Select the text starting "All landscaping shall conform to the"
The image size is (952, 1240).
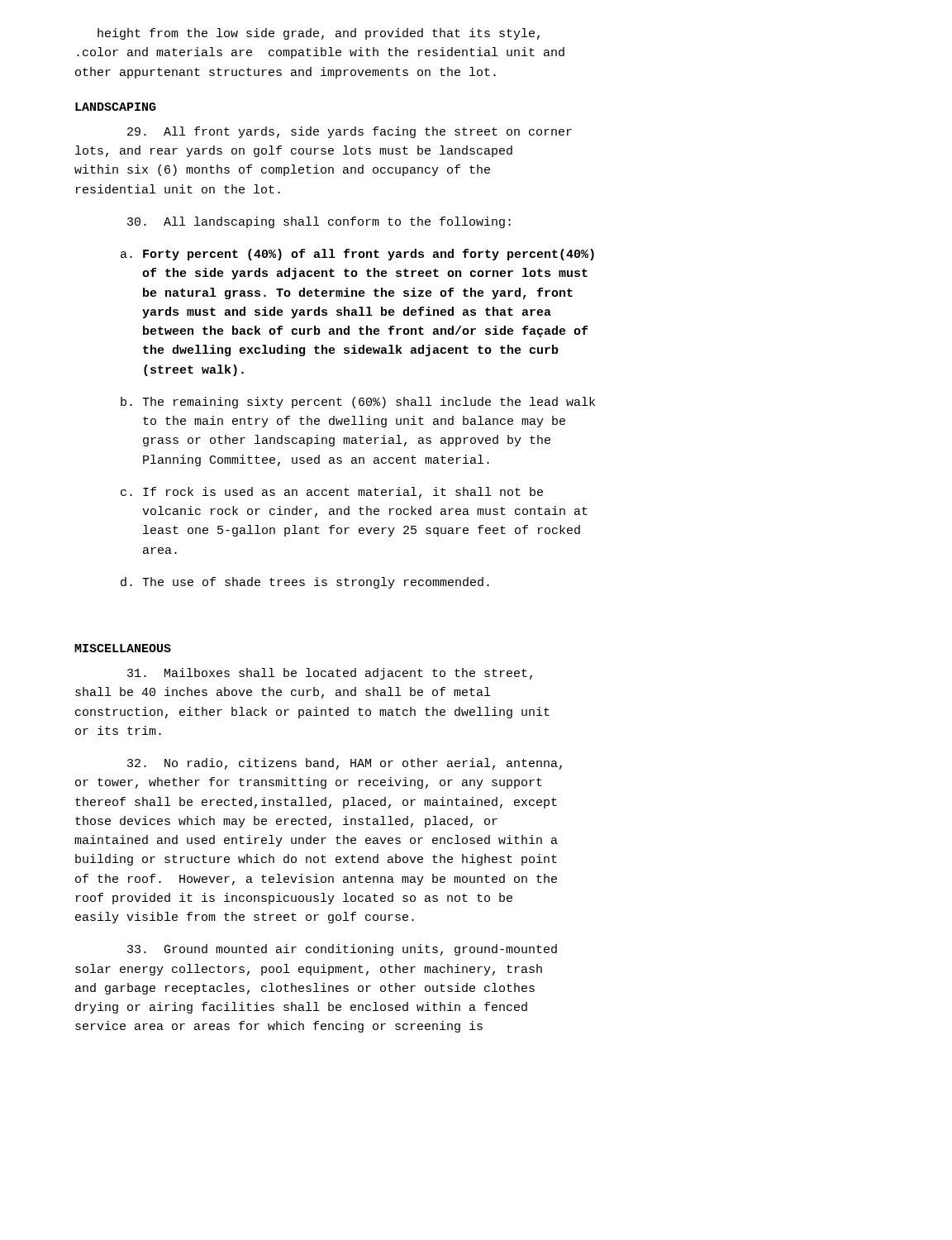click(294, 223)
